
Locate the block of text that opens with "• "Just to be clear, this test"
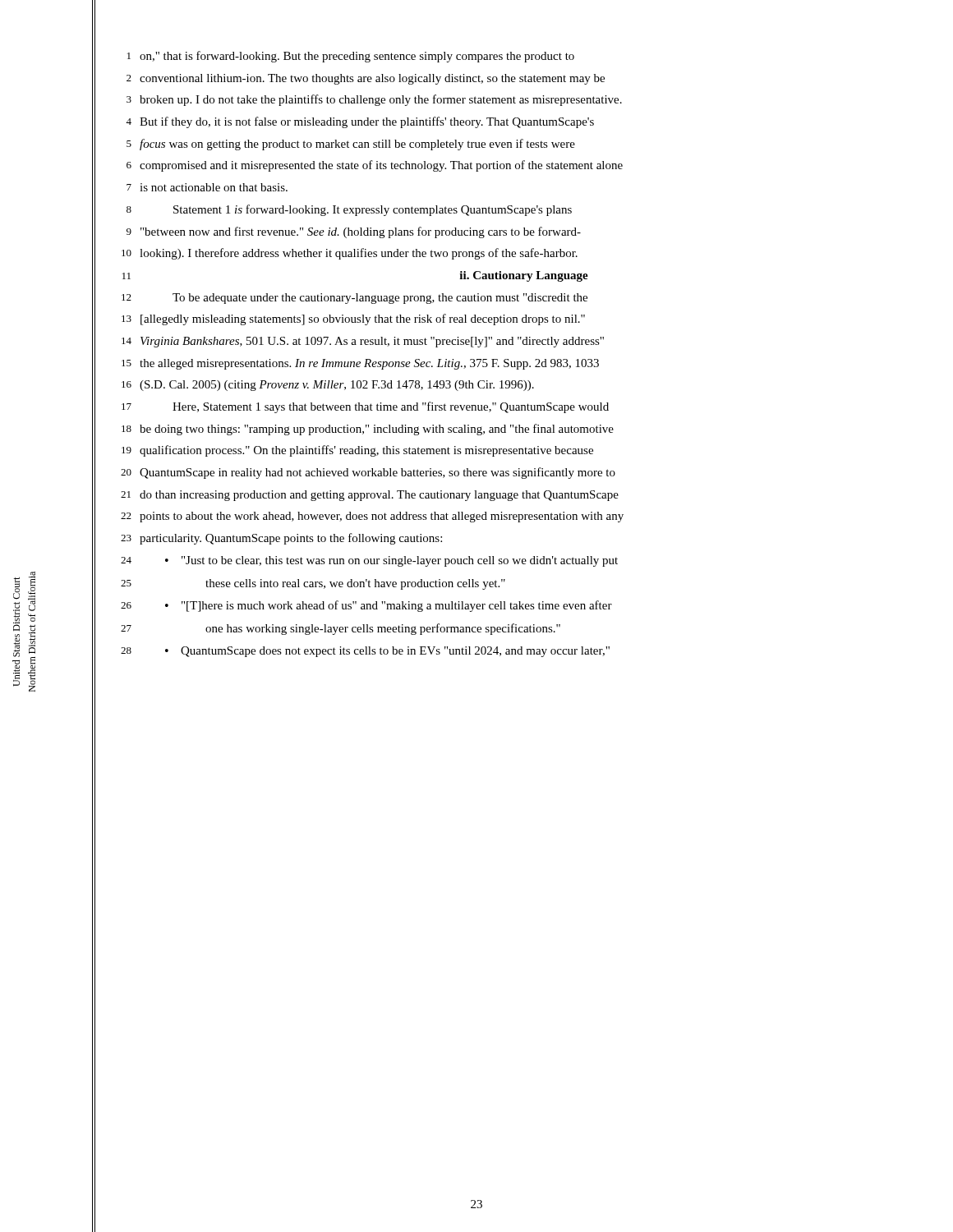[x=536, y=561]
